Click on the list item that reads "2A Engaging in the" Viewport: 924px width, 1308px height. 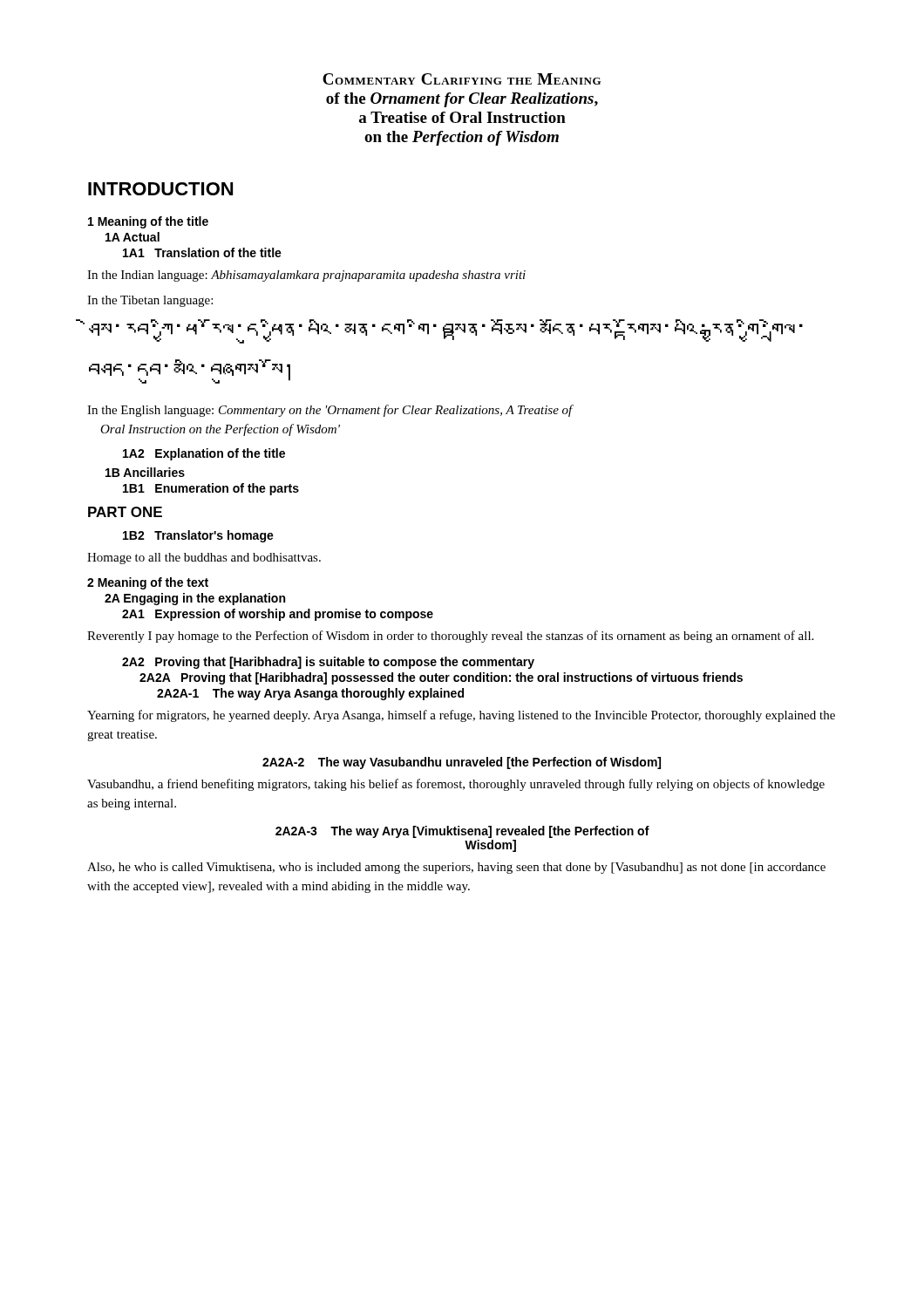195,598
